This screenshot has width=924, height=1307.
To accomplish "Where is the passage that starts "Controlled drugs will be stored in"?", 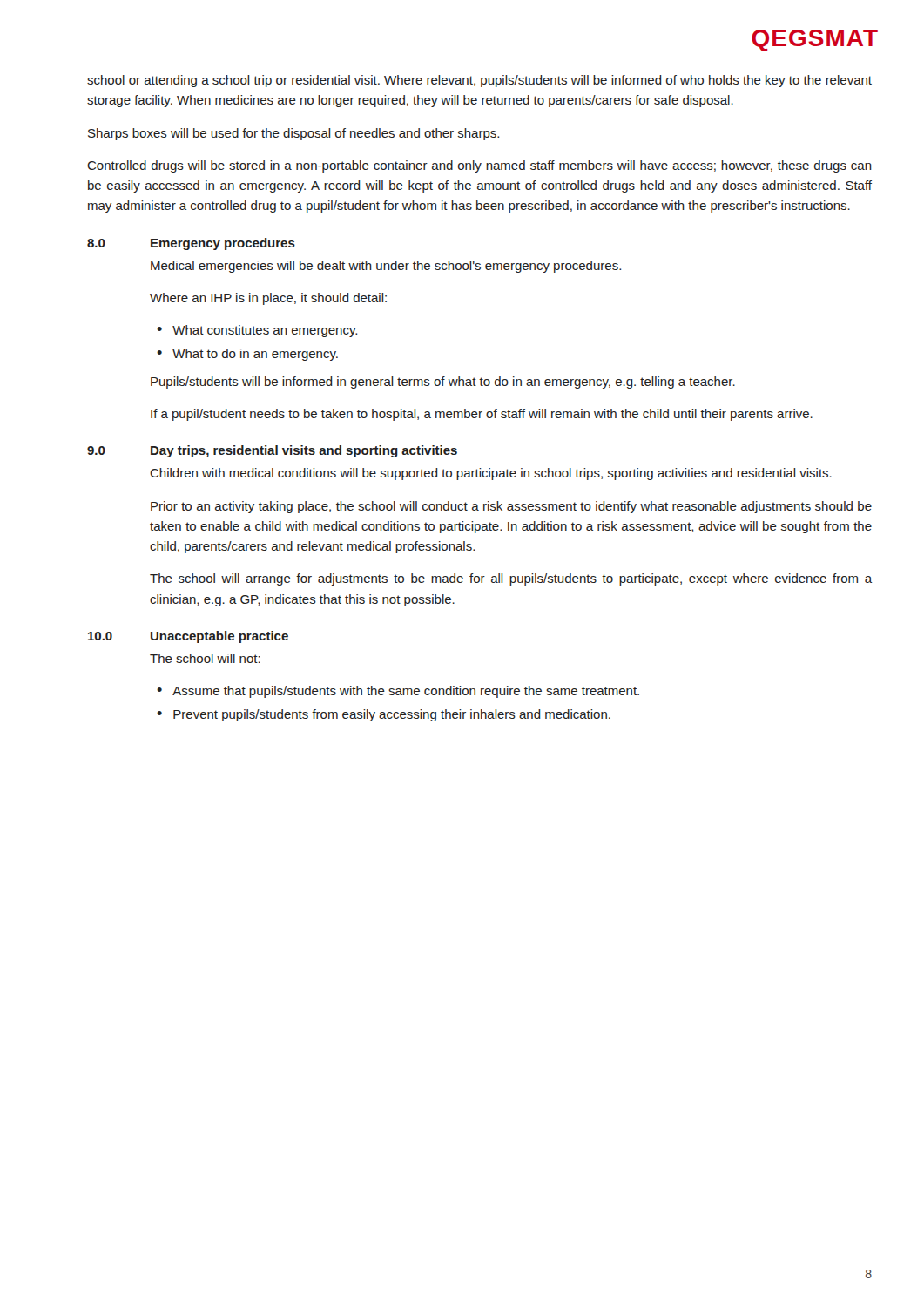I will coord(479,185).
